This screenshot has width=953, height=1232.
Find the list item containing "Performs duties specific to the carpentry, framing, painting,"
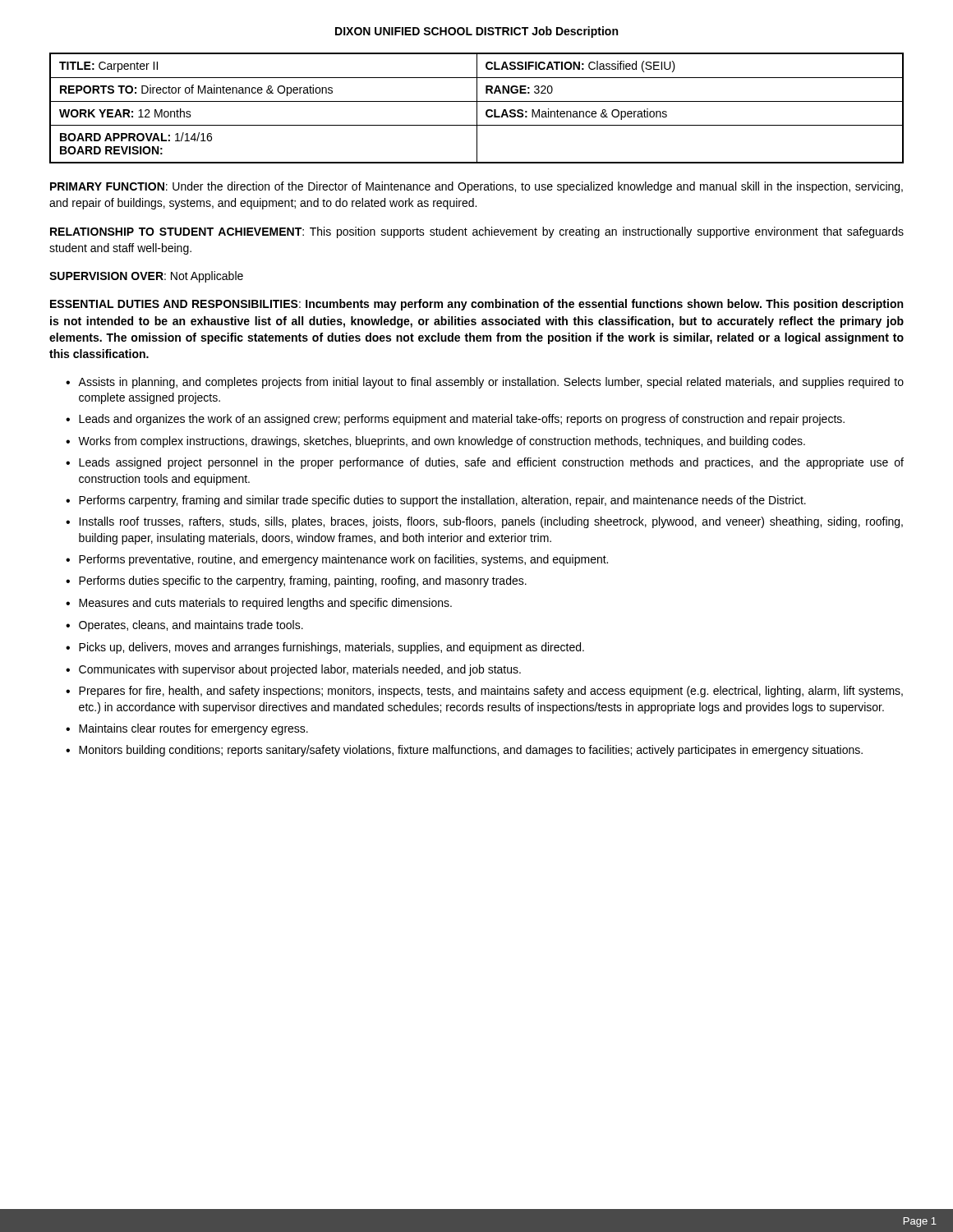(x=476, y=582)
